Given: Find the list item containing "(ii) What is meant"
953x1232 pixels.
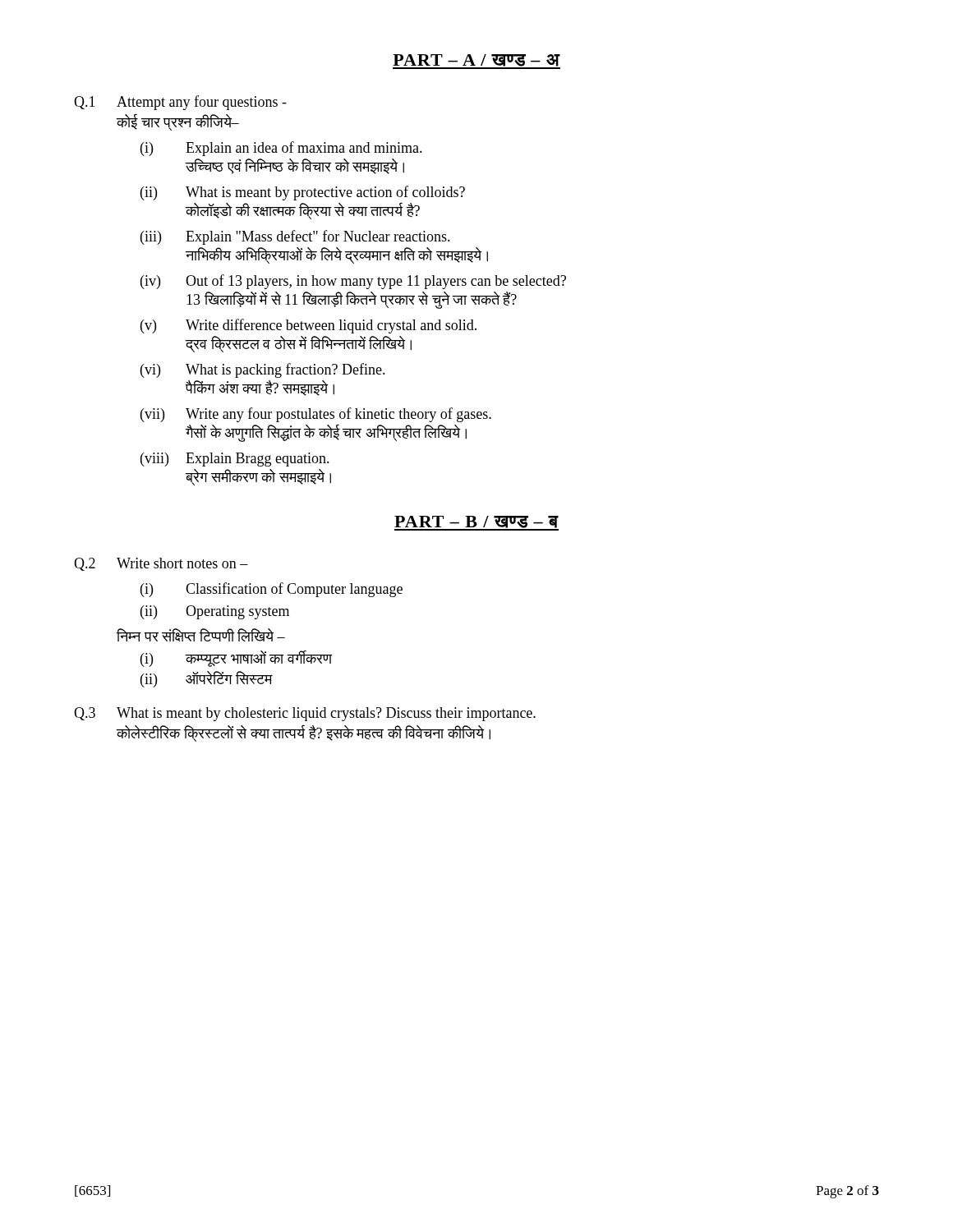Looking at the screenshot, I should (303, 193).
